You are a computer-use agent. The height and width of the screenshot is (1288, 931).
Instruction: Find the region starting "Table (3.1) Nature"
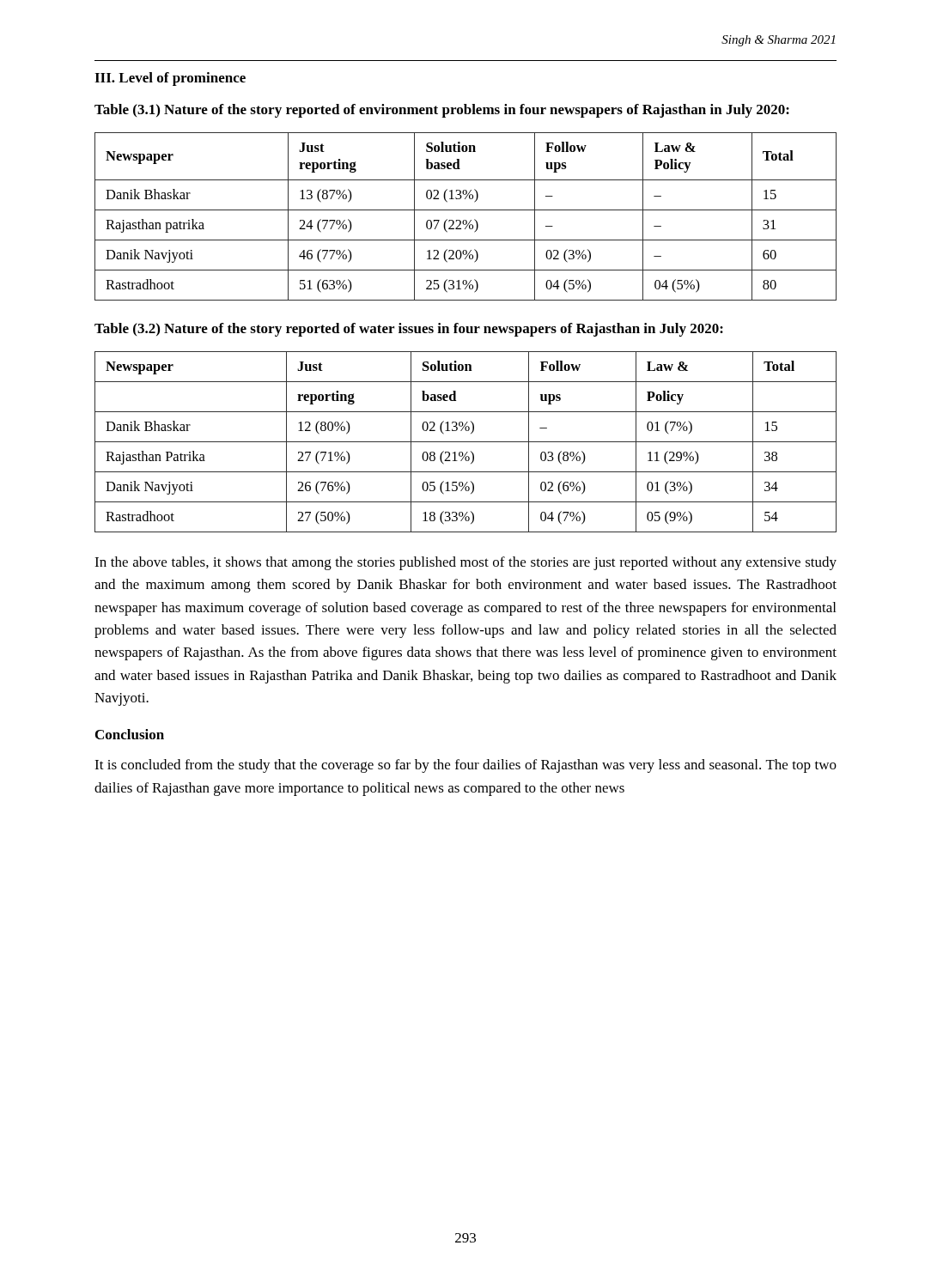click(442, 109)
